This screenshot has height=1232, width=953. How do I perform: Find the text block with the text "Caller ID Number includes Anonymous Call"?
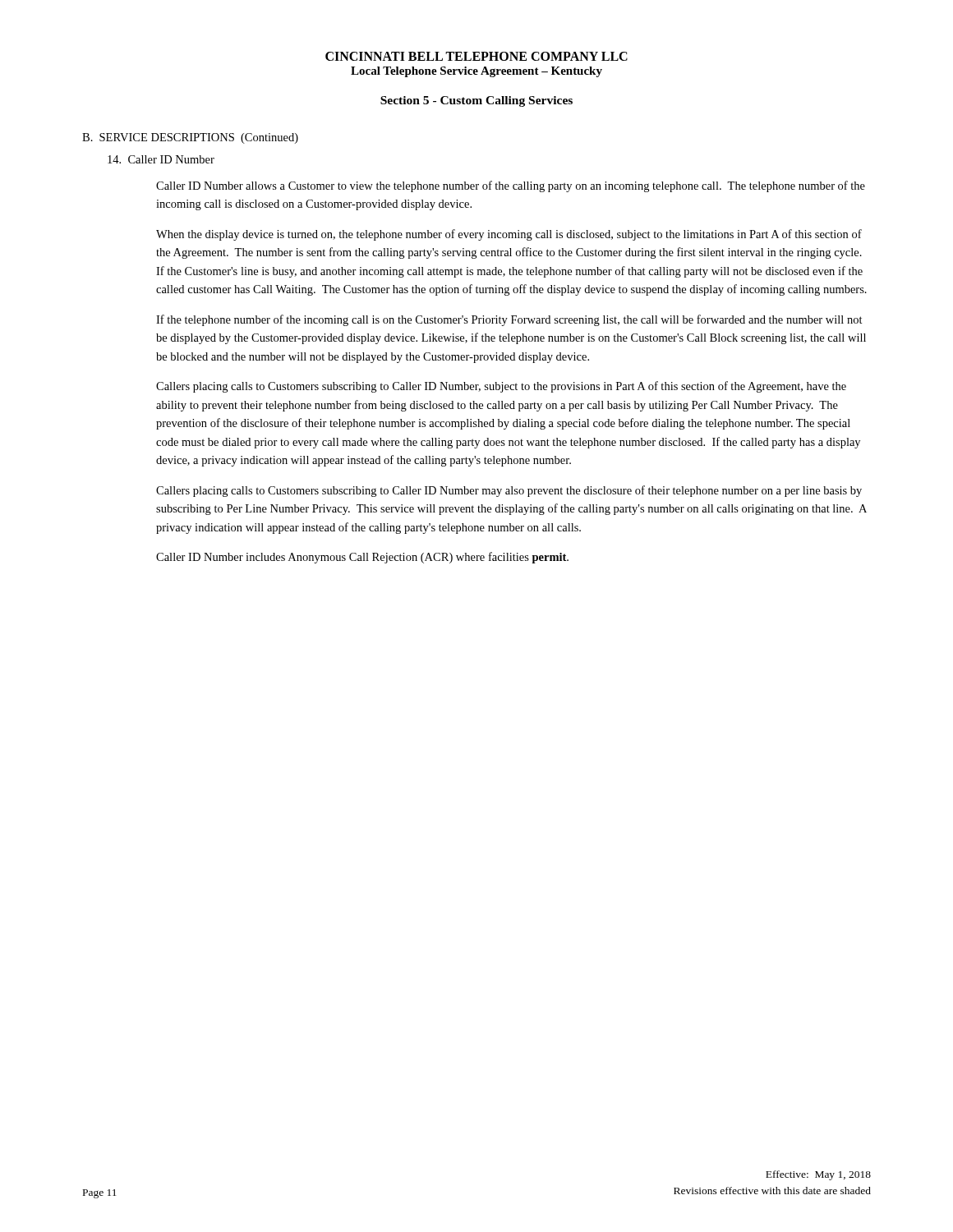click(x=363, y=557)
